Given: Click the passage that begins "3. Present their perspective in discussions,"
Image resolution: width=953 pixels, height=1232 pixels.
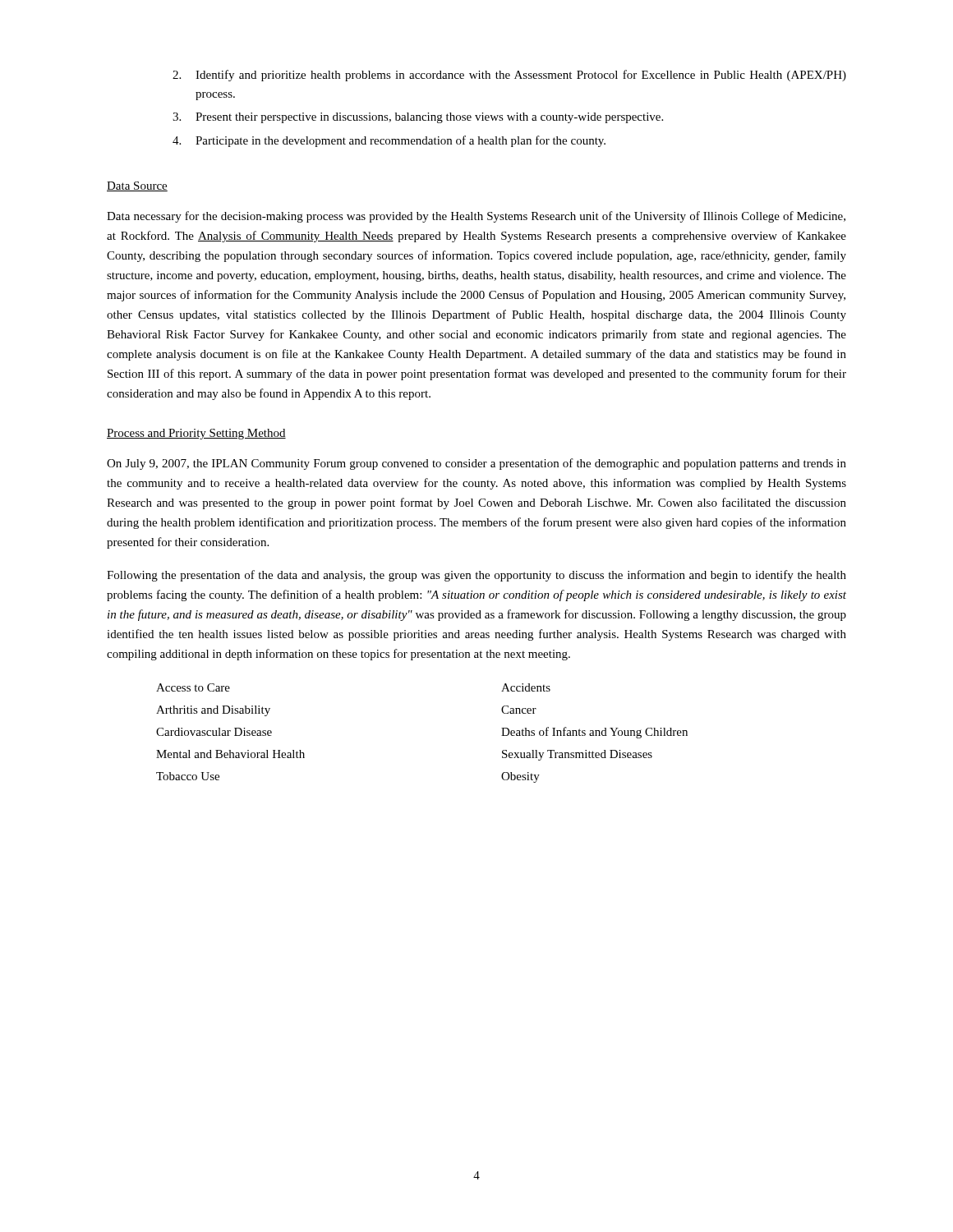Looking at the screenshot, I should pyautogui.click(x=509, y=117).
